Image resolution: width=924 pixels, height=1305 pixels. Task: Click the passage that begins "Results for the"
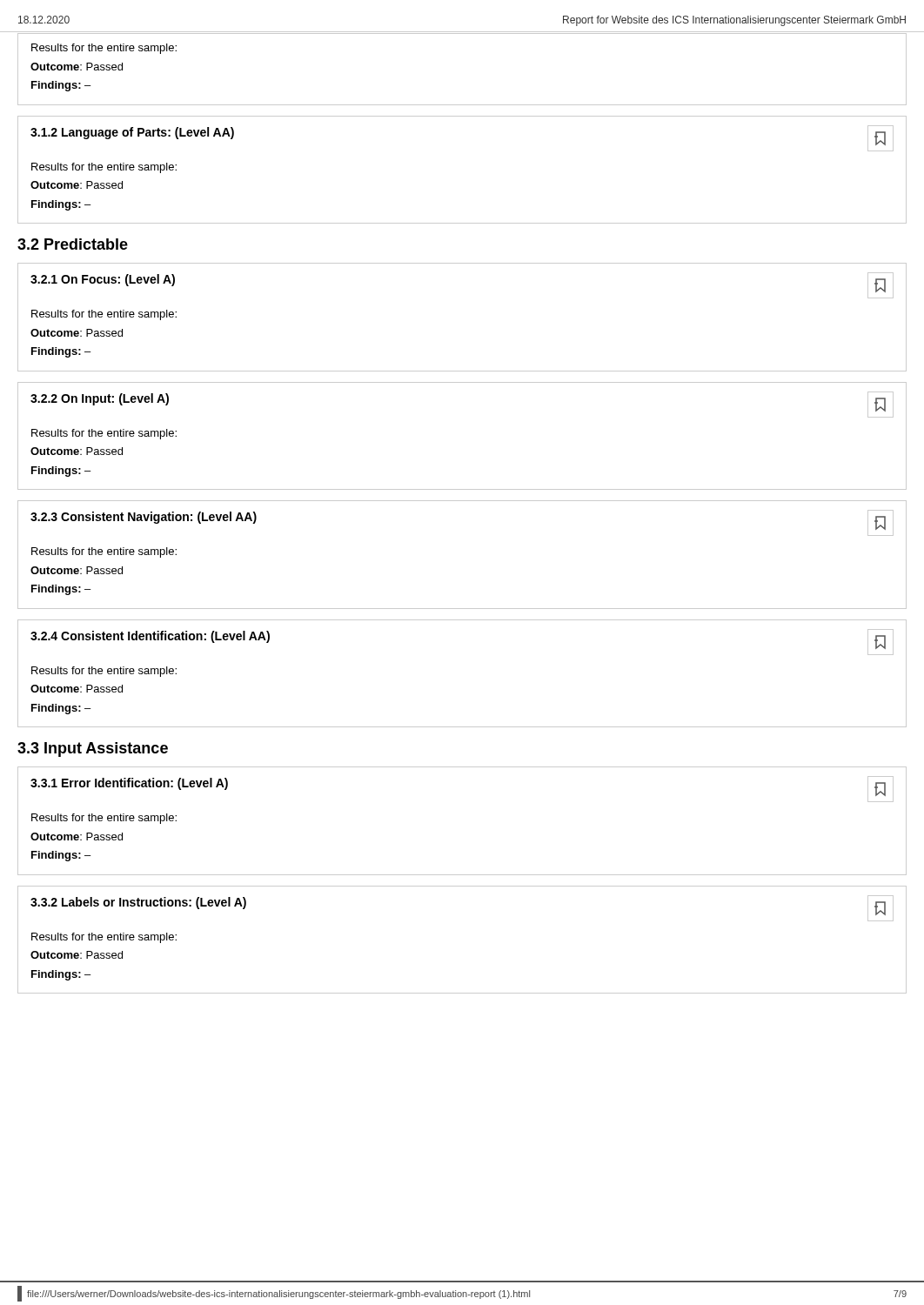104,49
